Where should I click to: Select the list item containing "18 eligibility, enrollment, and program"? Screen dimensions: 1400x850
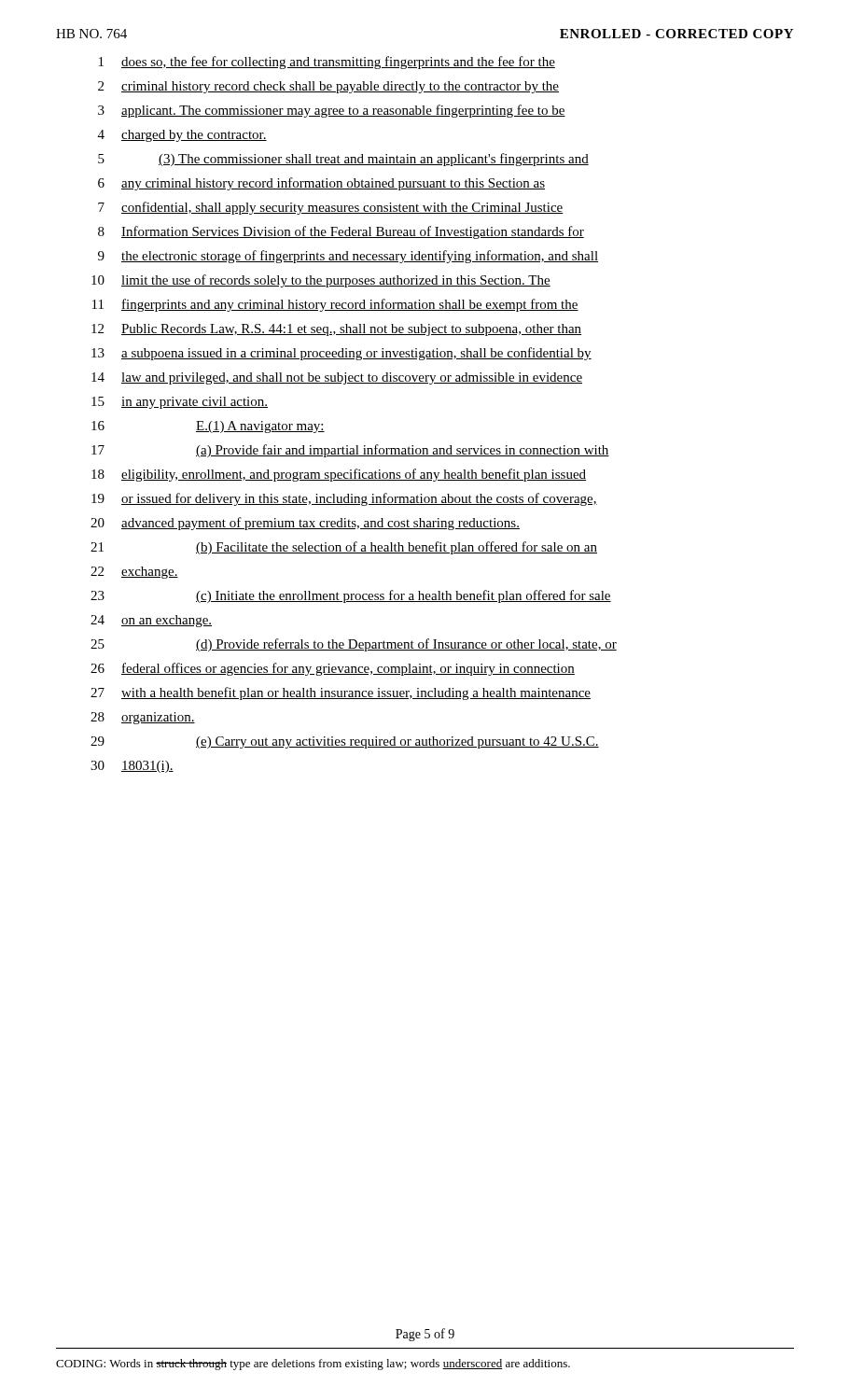[x=425, y=474]
